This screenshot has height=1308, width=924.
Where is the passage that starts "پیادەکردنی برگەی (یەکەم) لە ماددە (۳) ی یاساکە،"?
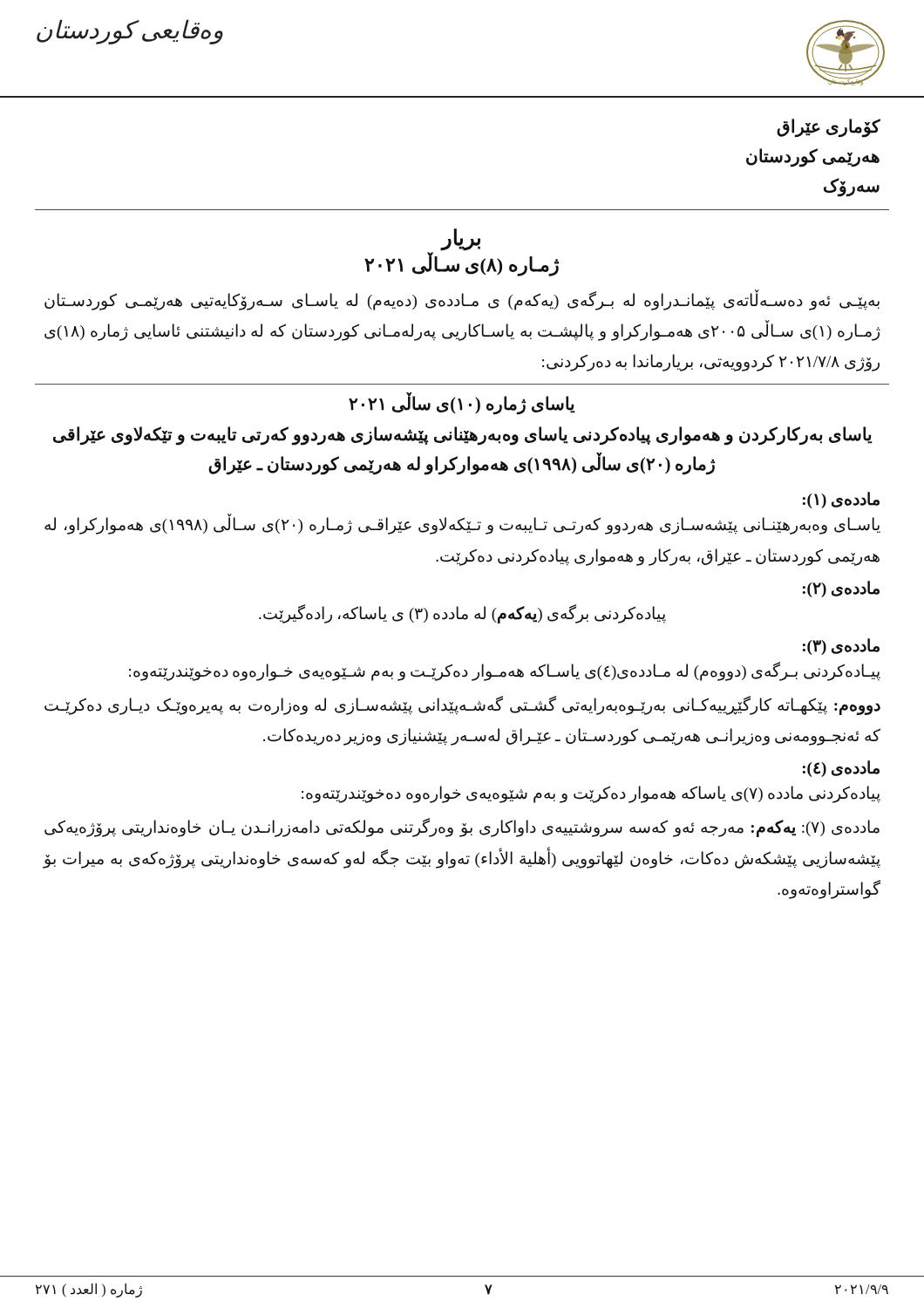point(462,613)
